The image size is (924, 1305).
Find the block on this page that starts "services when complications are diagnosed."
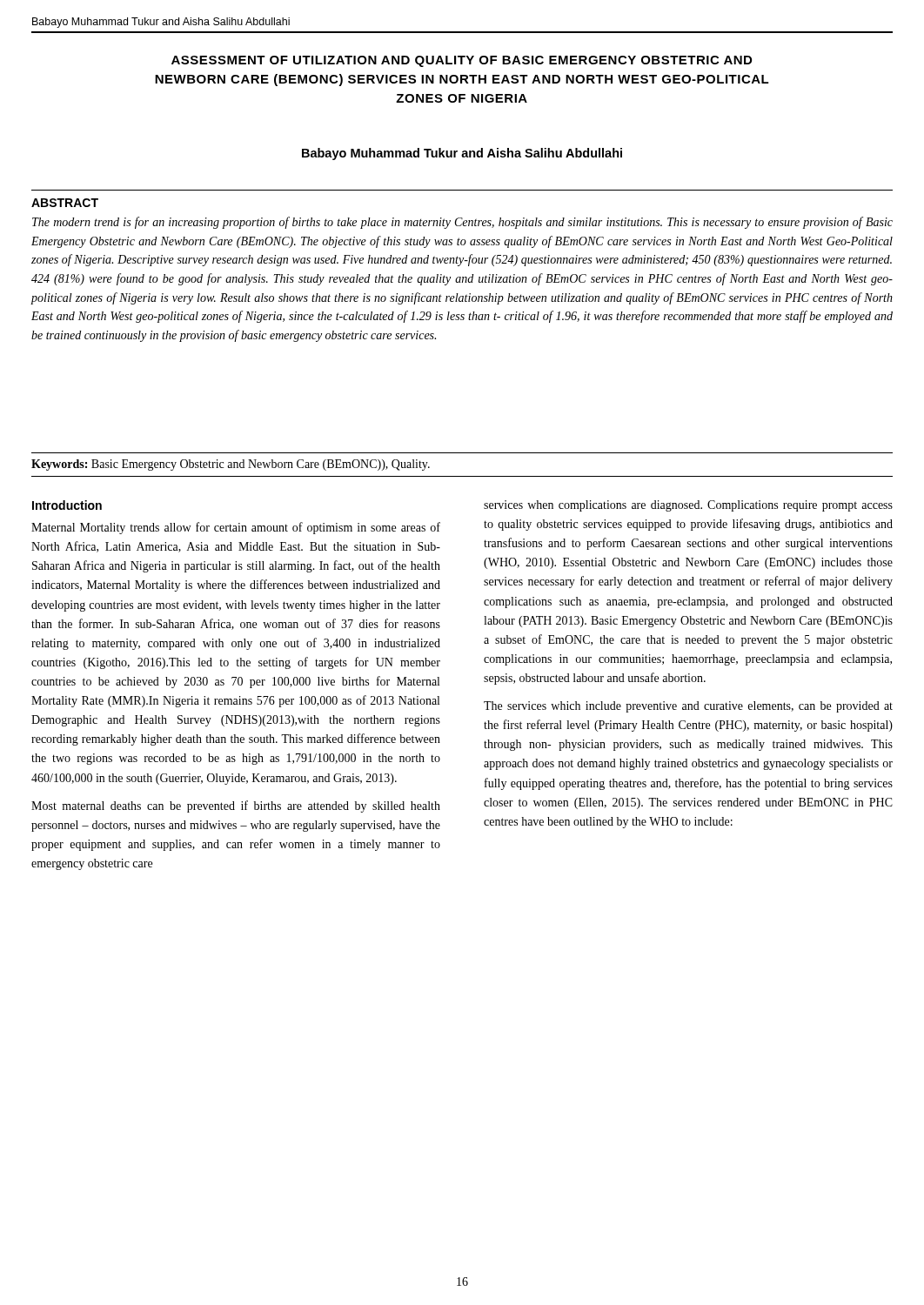[x=688, y=664]
